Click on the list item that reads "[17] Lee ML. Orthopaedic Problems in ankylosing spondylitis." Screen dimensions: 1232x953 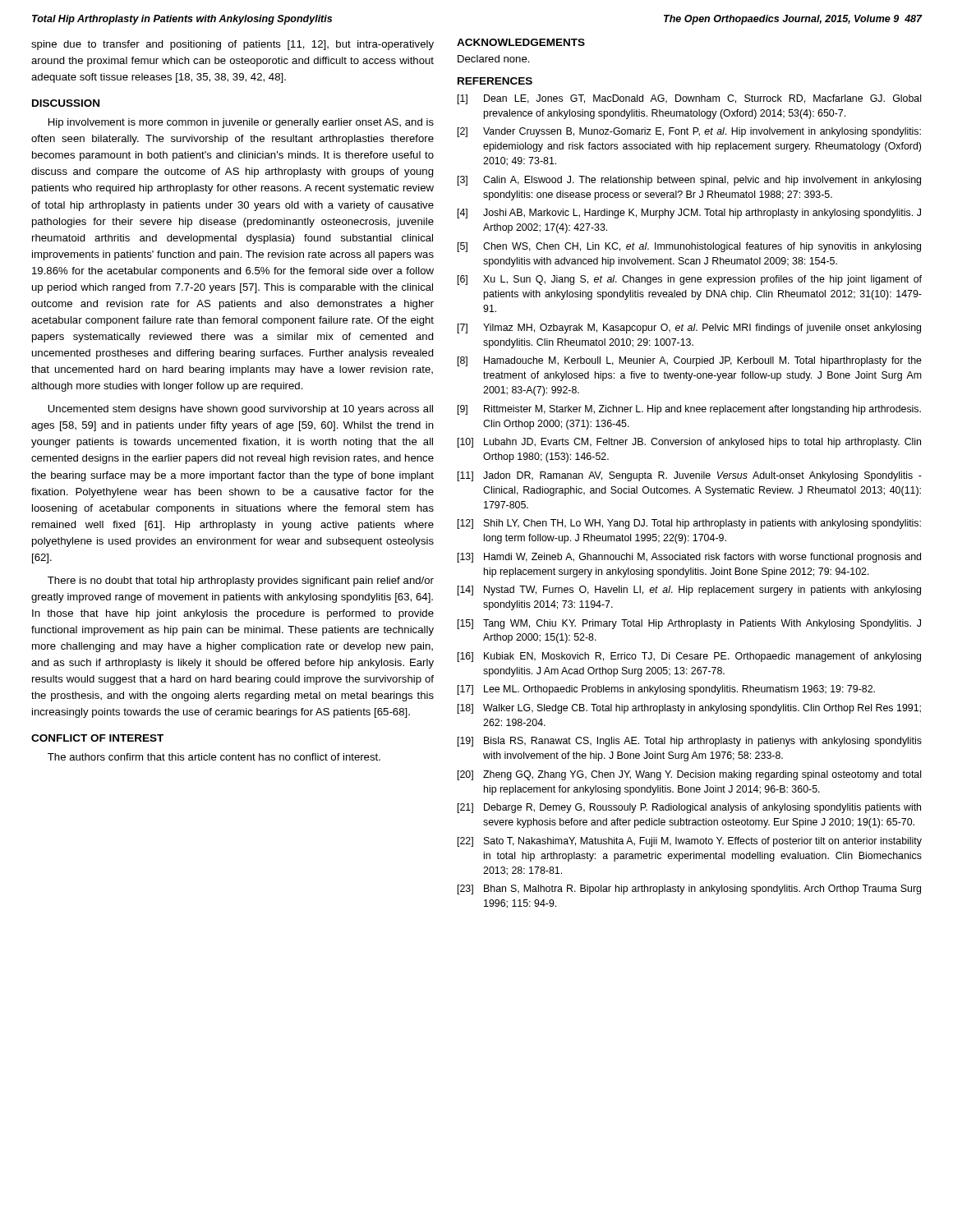click(x=689, y=690)
